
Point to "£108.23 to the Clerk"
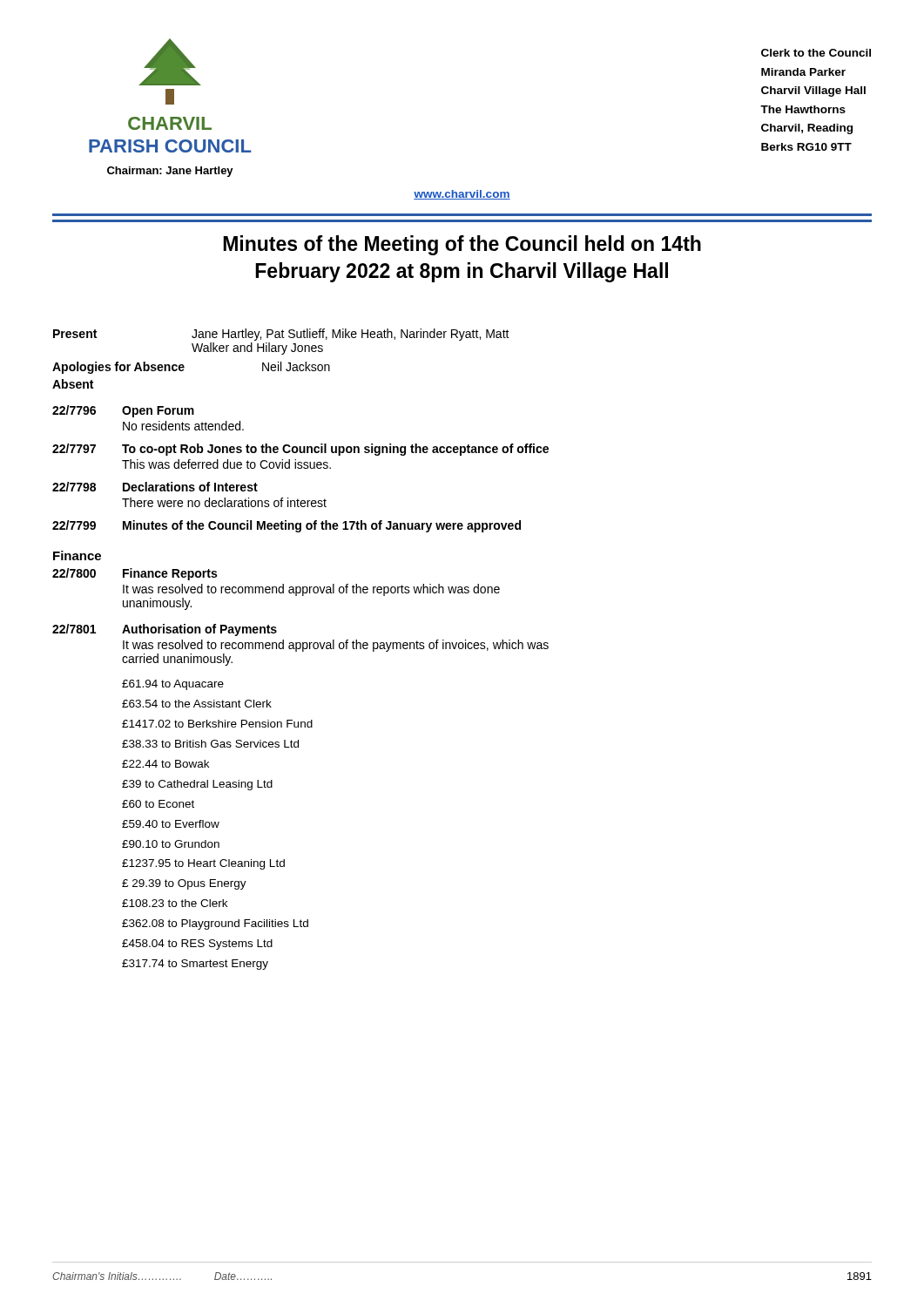175,903
